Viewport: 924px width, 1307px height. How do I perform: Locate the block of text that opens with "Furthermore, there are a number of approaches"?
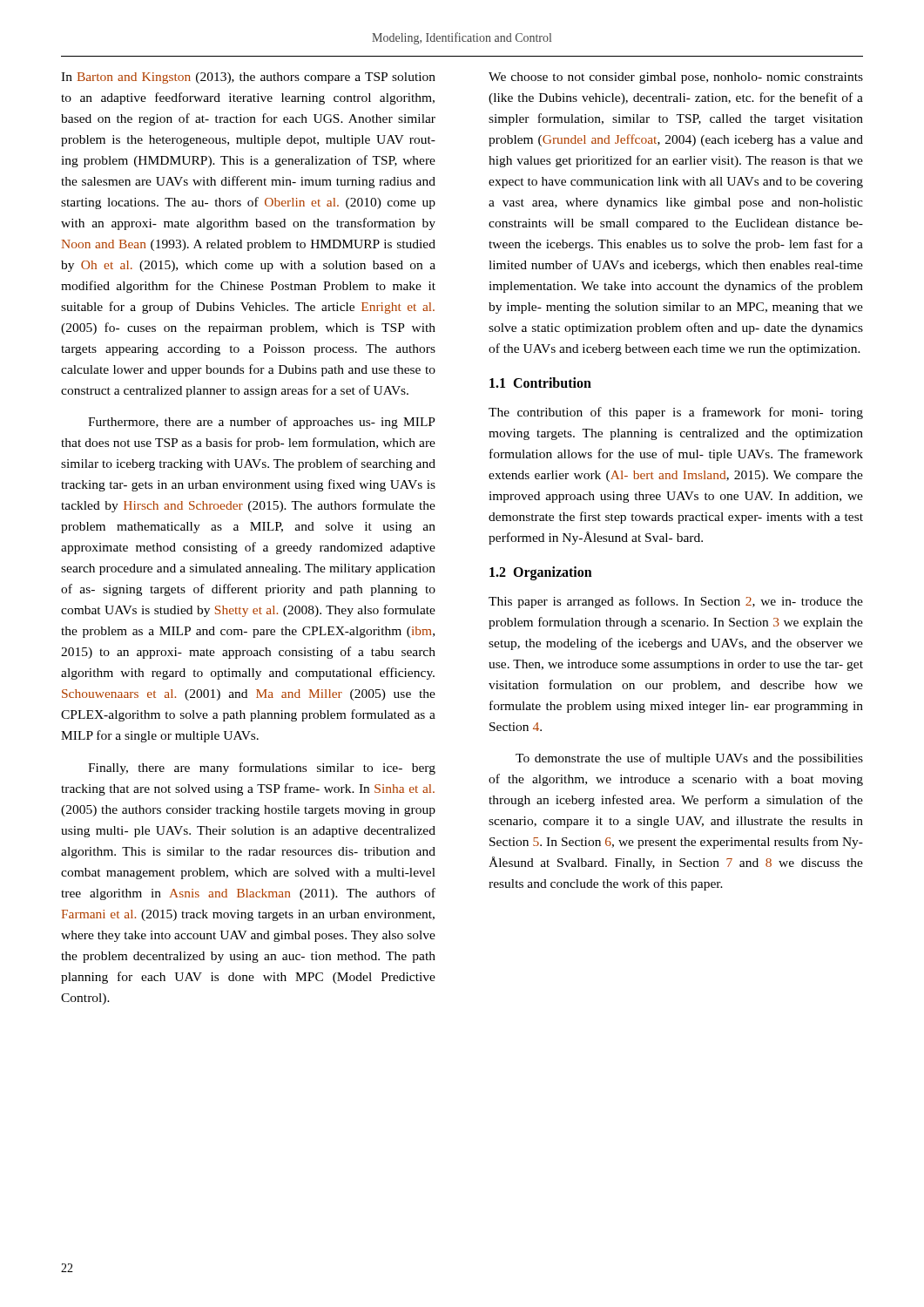(248, 579)
